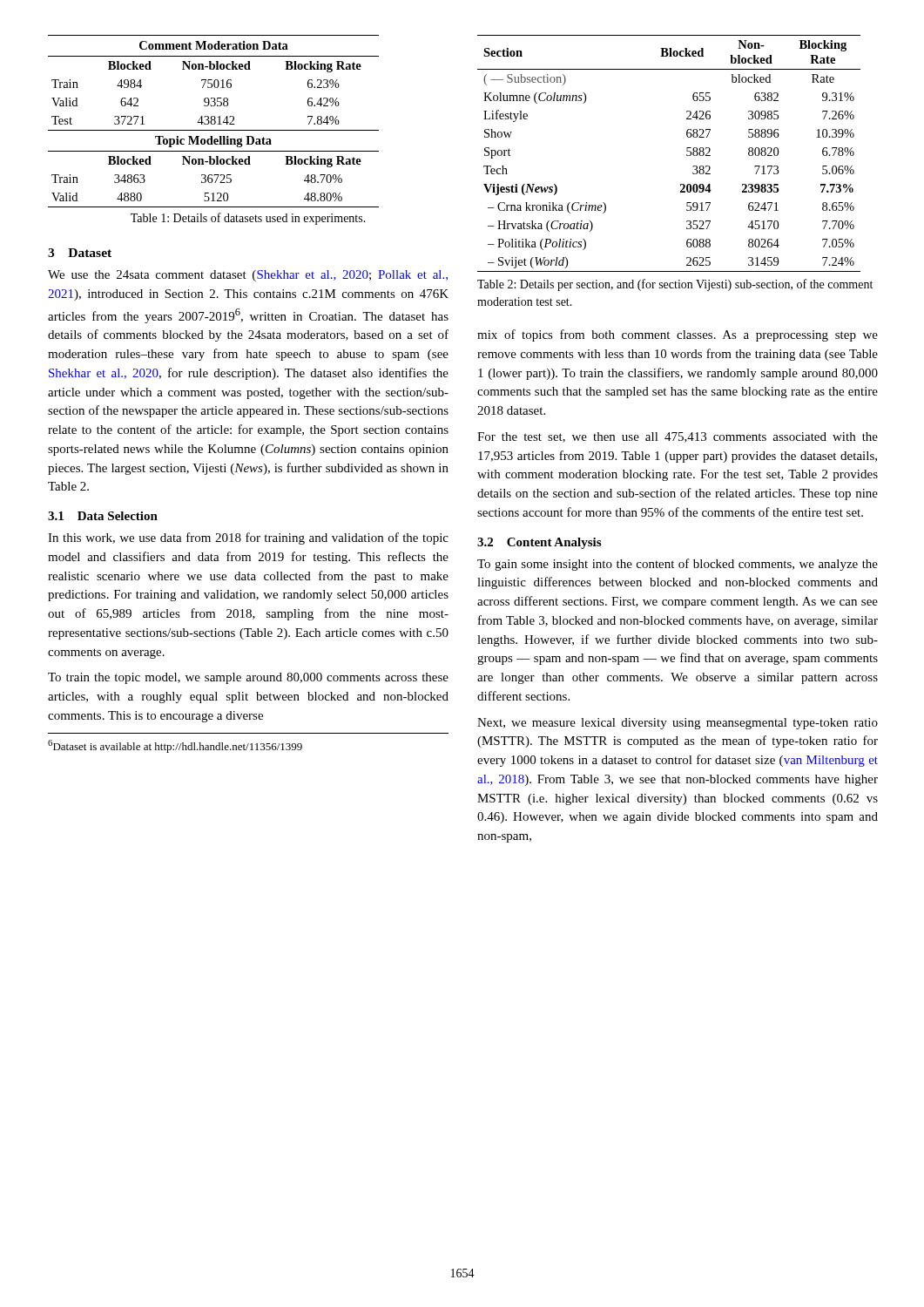Find the text block that says "For the test set, we then"
924x1307 pixels.
pyautogui.click(x=678, y=474)
